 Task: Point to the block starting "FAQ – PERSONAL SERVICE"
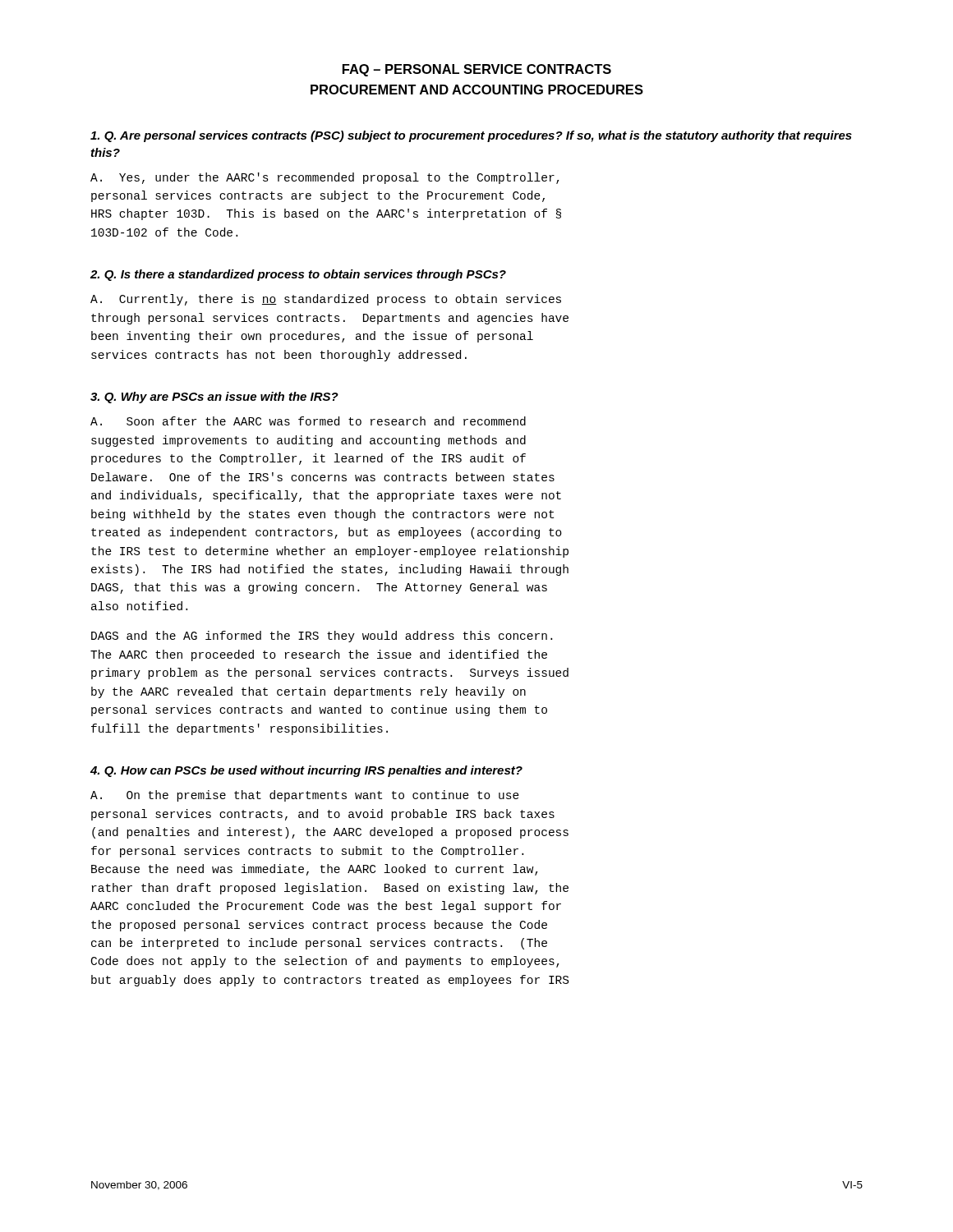476,79
